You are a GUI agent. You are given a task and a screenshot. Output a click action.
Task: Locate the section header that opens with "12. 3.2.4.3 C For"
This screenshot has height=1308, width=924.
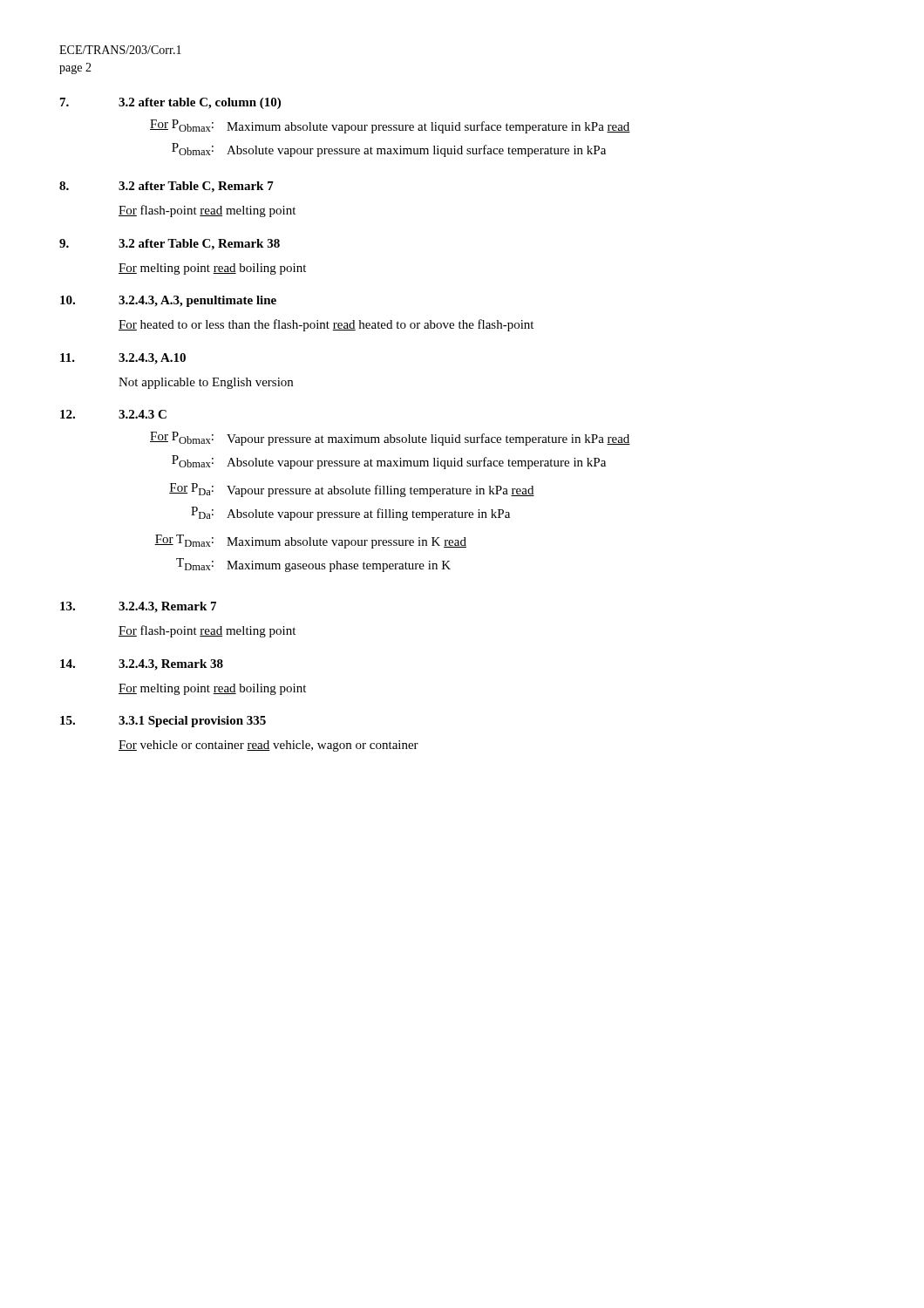462,495
